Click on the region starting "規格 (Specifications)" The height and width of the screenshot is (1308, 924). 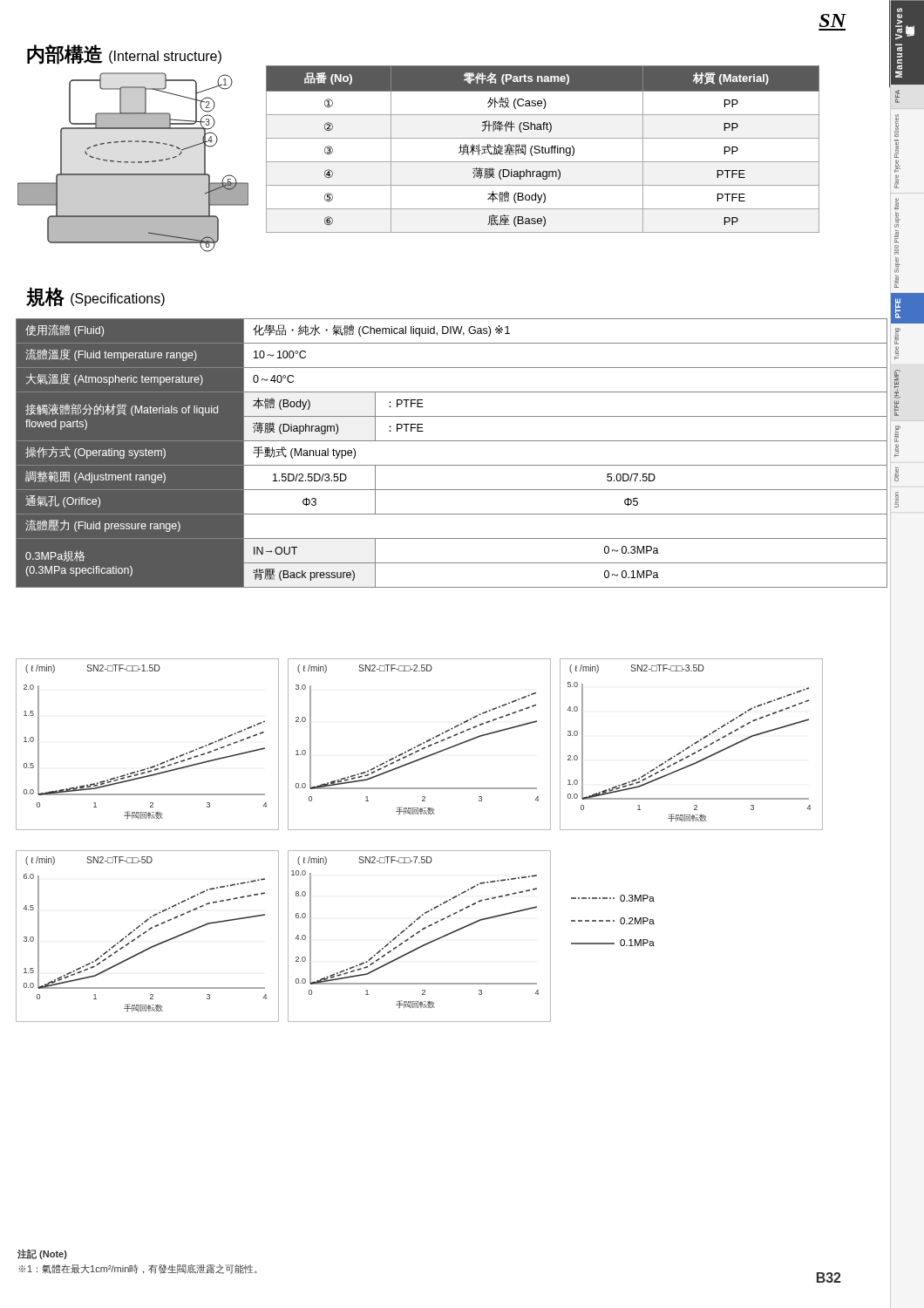[96, 297]
